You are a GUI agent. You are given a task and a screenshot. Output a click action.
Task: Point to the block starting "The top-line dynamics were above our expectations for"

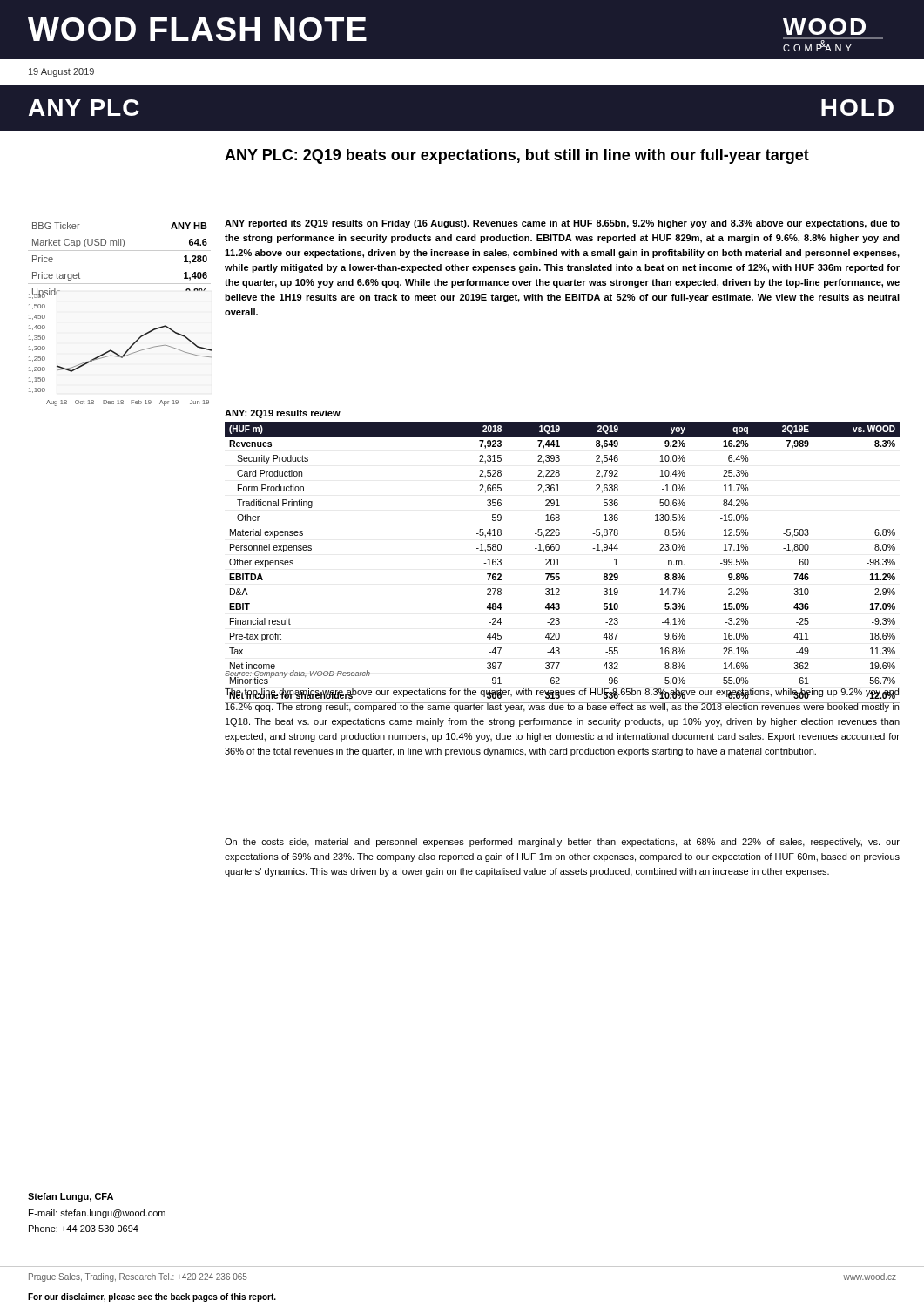pyautogui.click(x=562, y=722)
